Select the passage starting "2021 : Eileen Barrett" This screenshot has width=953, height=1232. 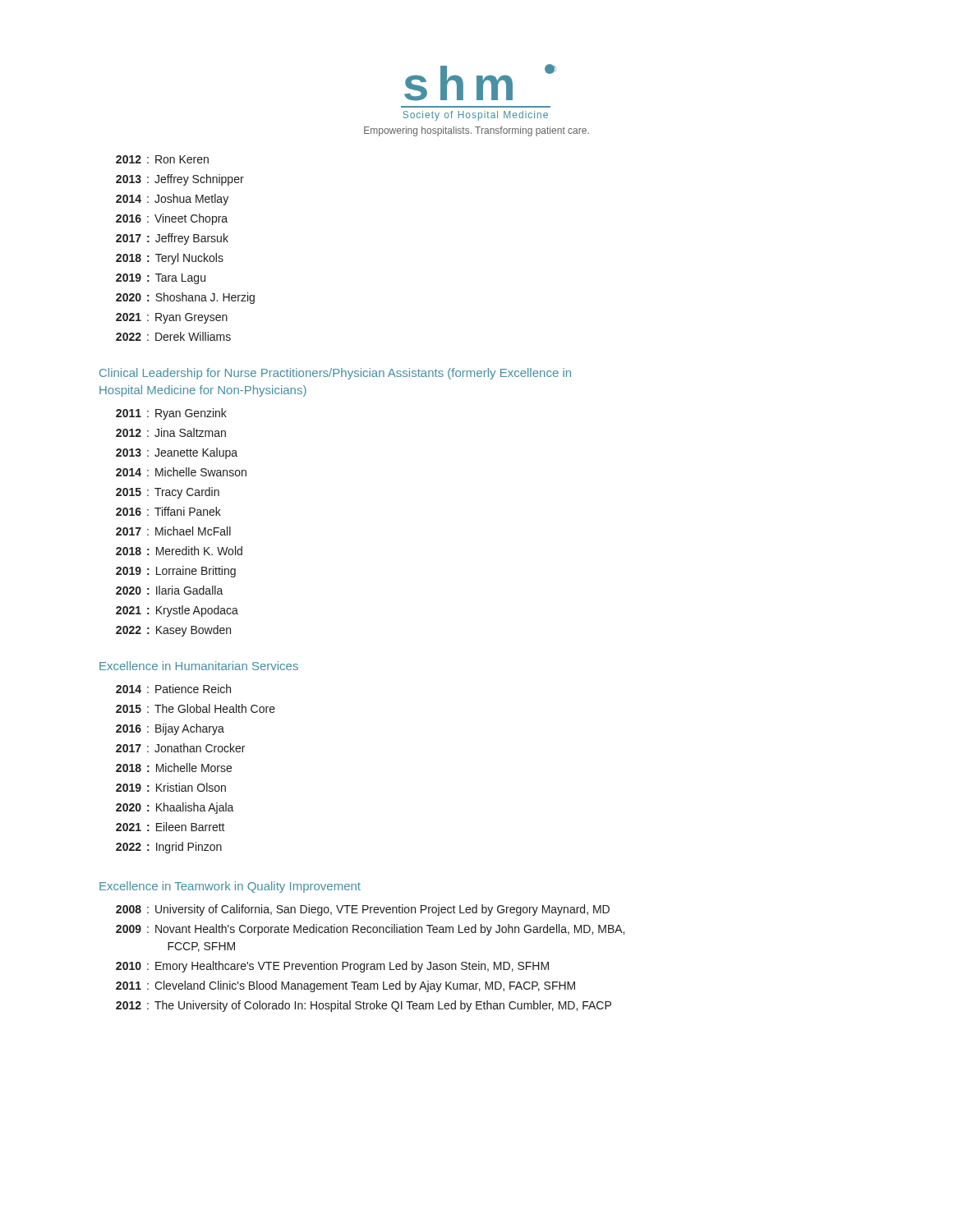click(x=162, y=828)
